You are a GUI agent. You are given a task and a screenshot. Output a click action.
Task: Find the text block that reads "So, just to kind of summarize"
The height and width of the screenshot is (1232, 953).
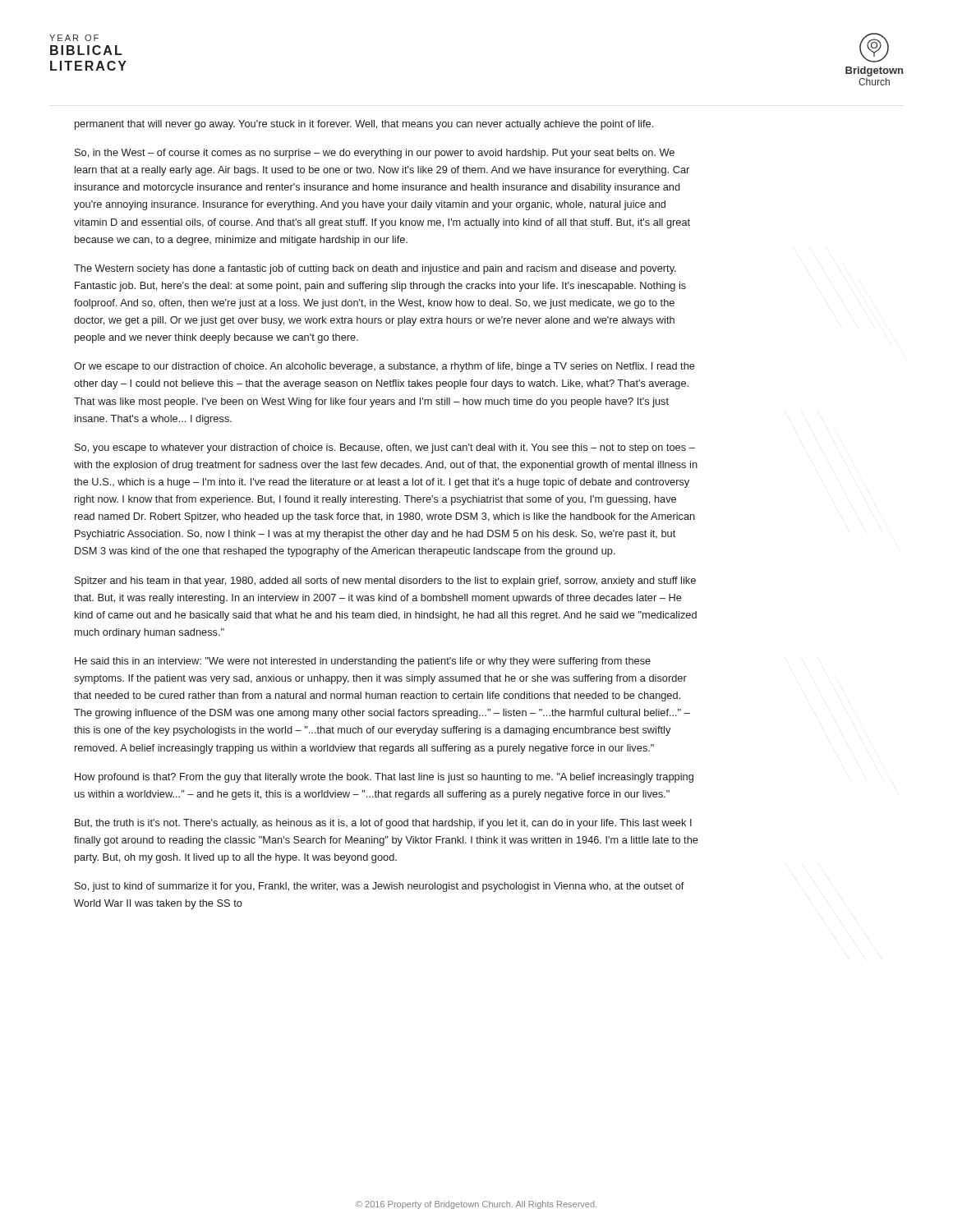[386, 895]
